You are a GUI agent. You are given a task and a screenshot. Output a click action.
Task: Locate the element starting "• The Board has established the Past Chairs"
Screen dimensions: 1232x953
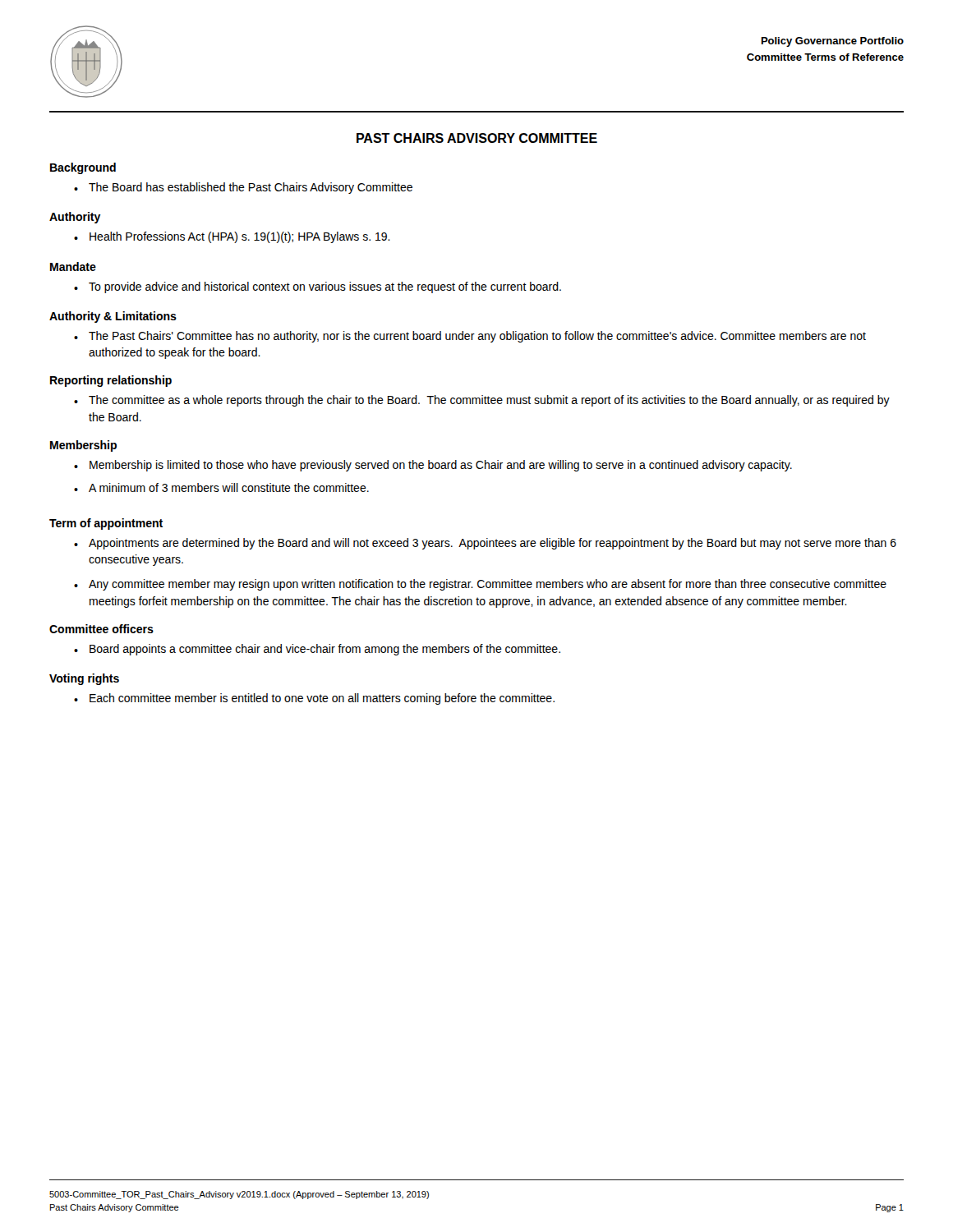(243, 188)
